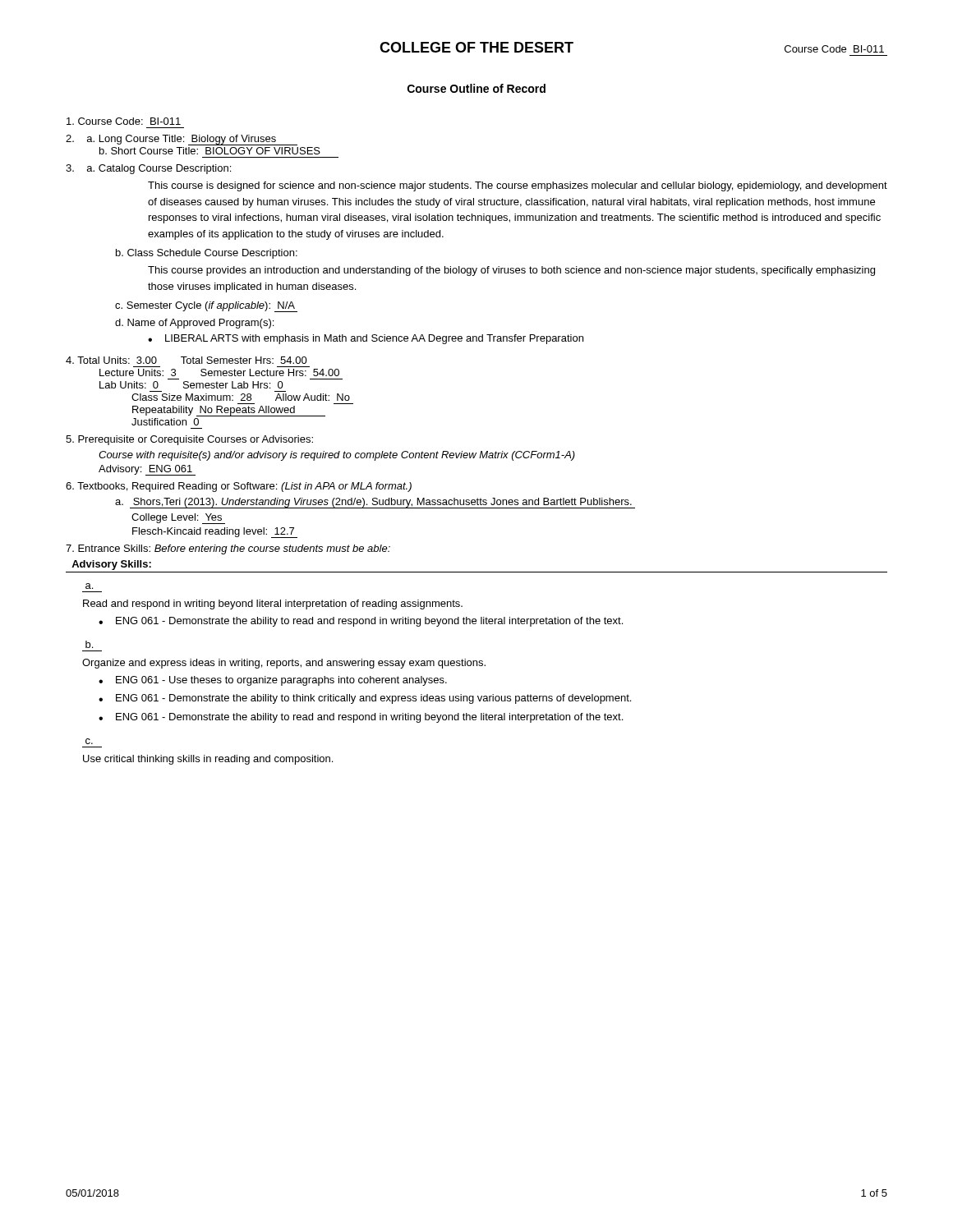Find the block on this page that starts "5. Prerequisite or Corequisite Courses or Advisories:"
This screenshot has height=1232, width=953.
476,454
